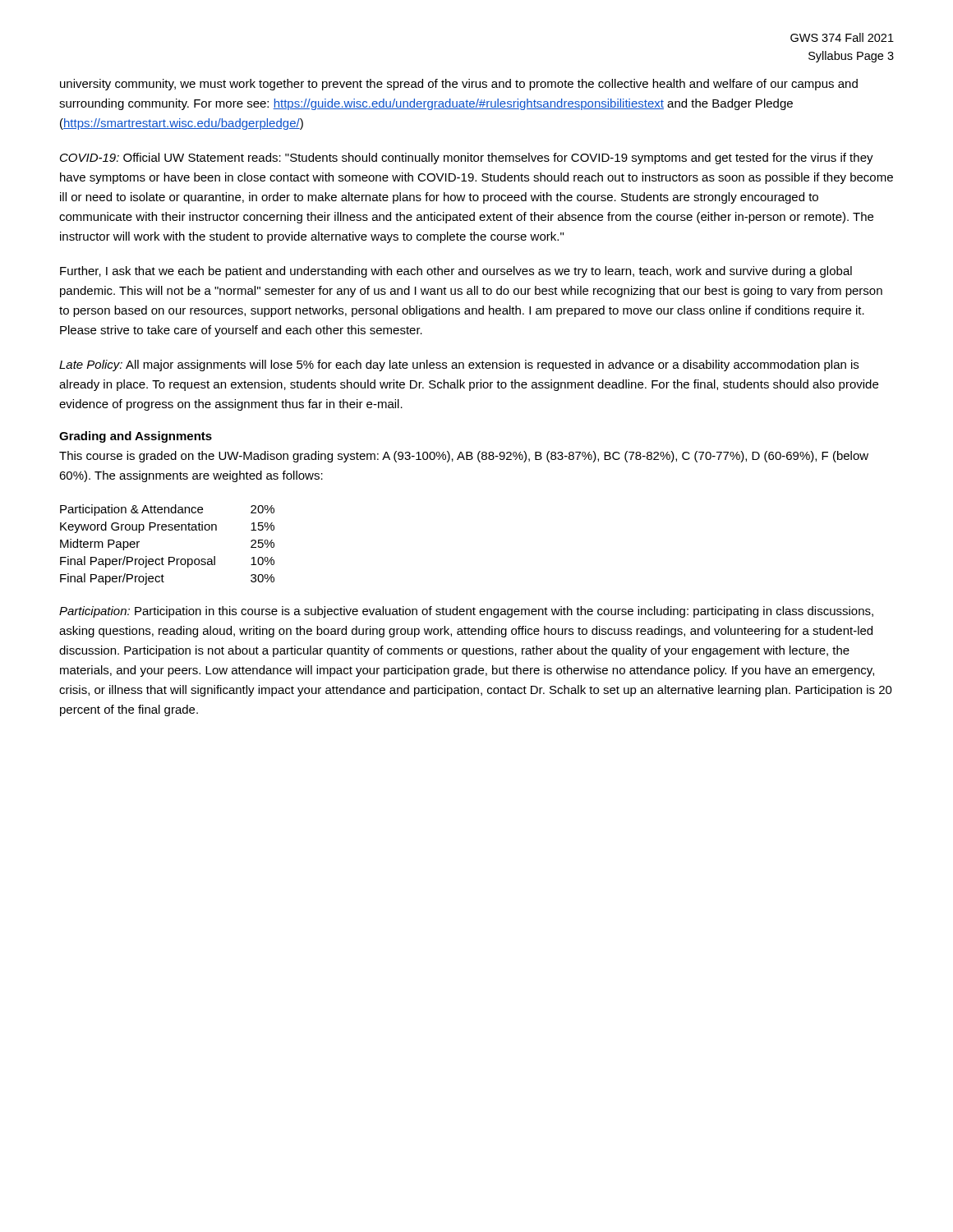
Task: Locate the block of text that opens with "COVID-19: Official UW Statement"
Action: click(476, 197)
